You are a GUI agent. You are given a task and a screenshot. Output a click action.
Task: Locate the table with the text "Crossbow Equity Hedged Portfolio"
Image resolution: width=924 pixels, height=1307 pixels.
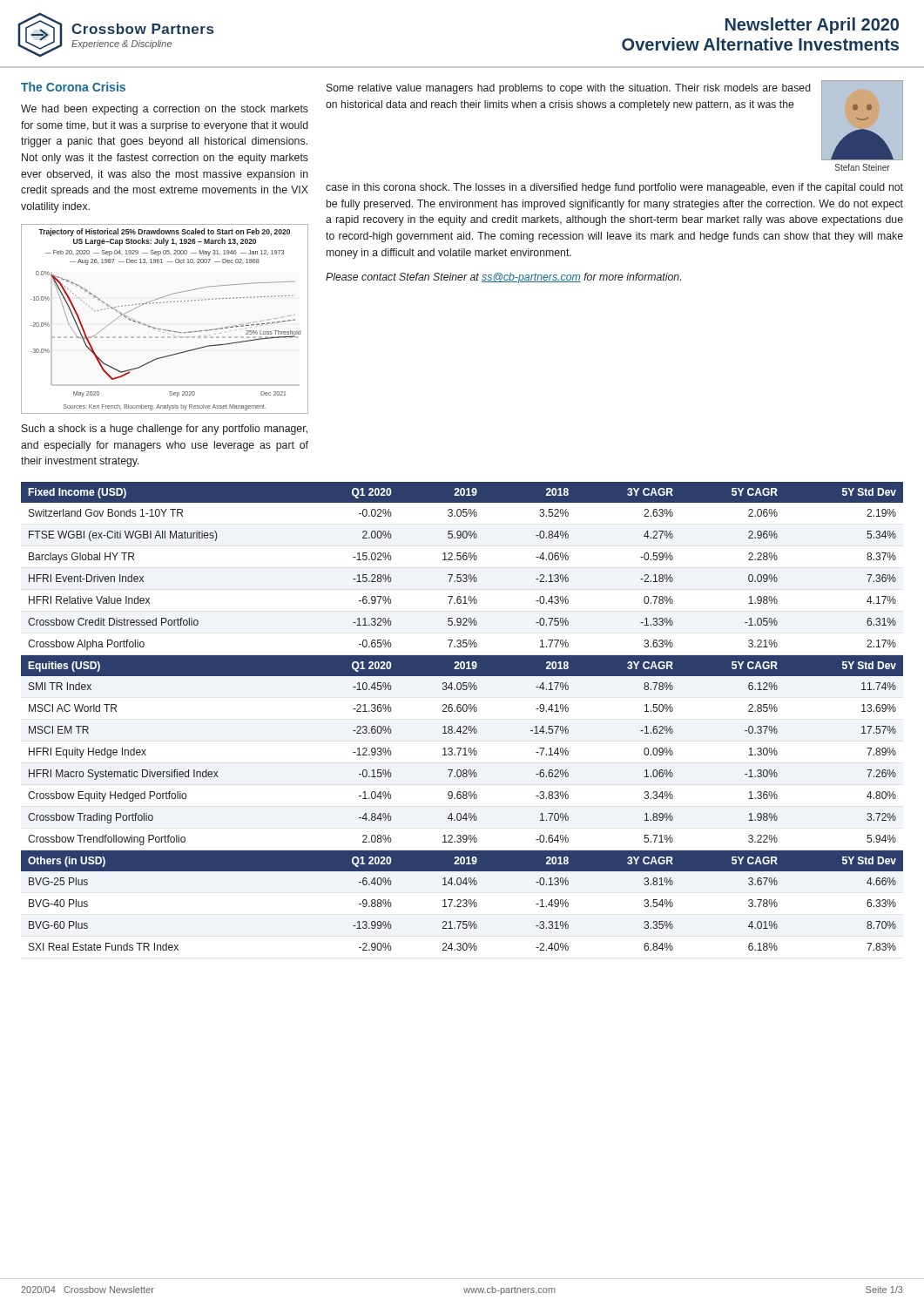tap(462, 714)
